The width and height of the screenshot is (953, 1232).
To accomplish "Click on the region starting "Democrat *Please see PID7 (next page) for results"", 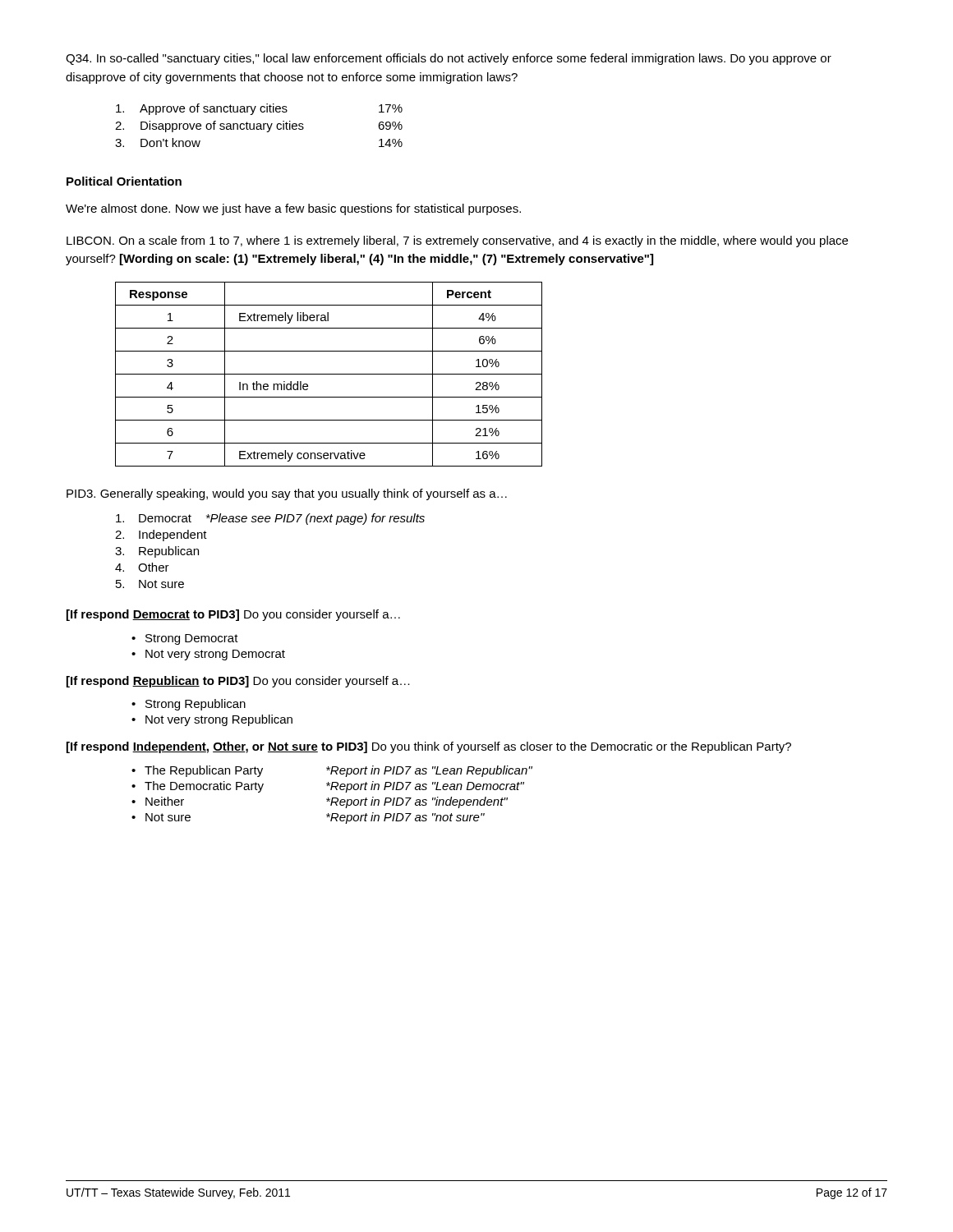I will click(270, 518).
